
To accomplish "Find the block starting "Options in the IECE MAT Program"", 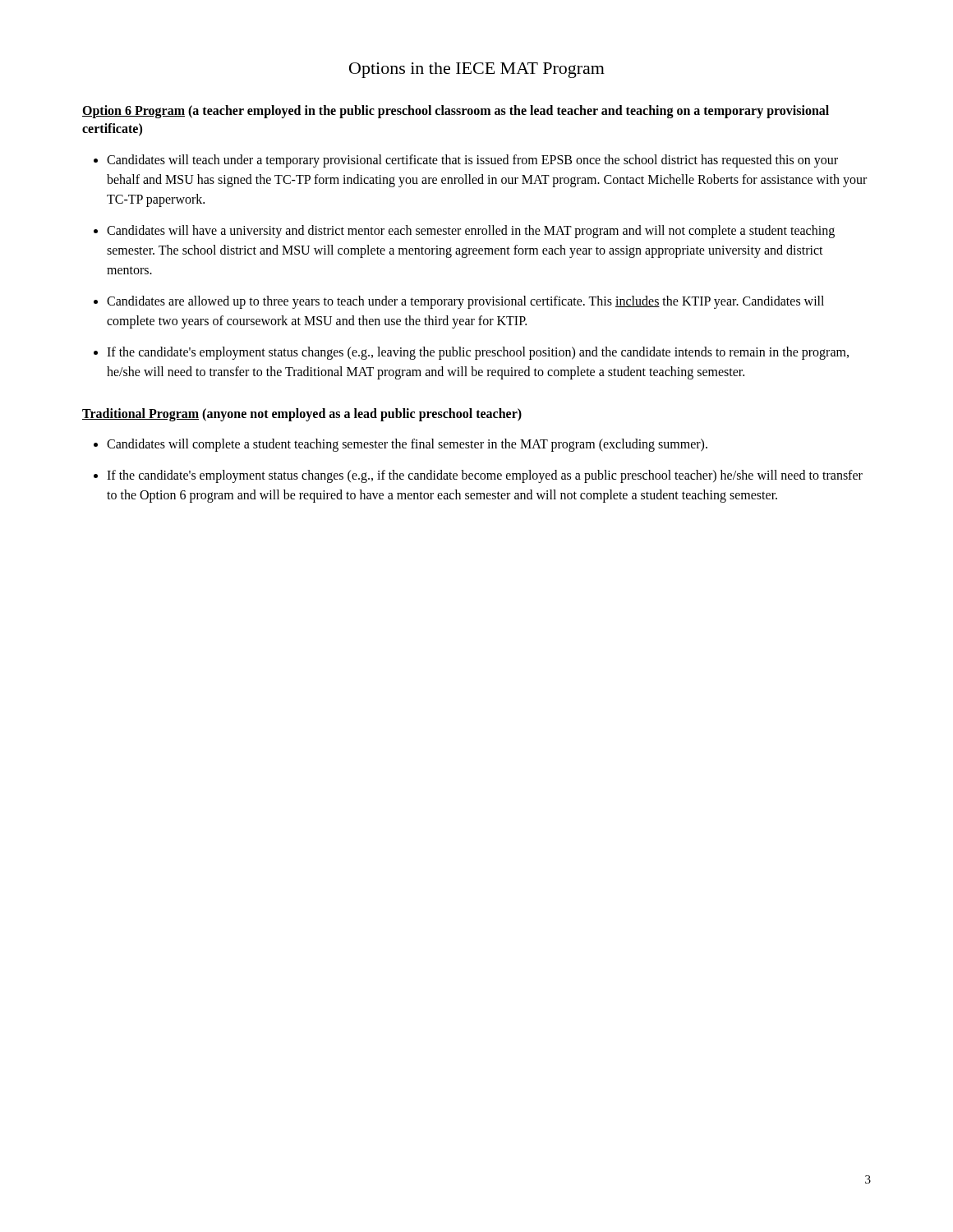I will pyautogui.click(x=476, y=68).
